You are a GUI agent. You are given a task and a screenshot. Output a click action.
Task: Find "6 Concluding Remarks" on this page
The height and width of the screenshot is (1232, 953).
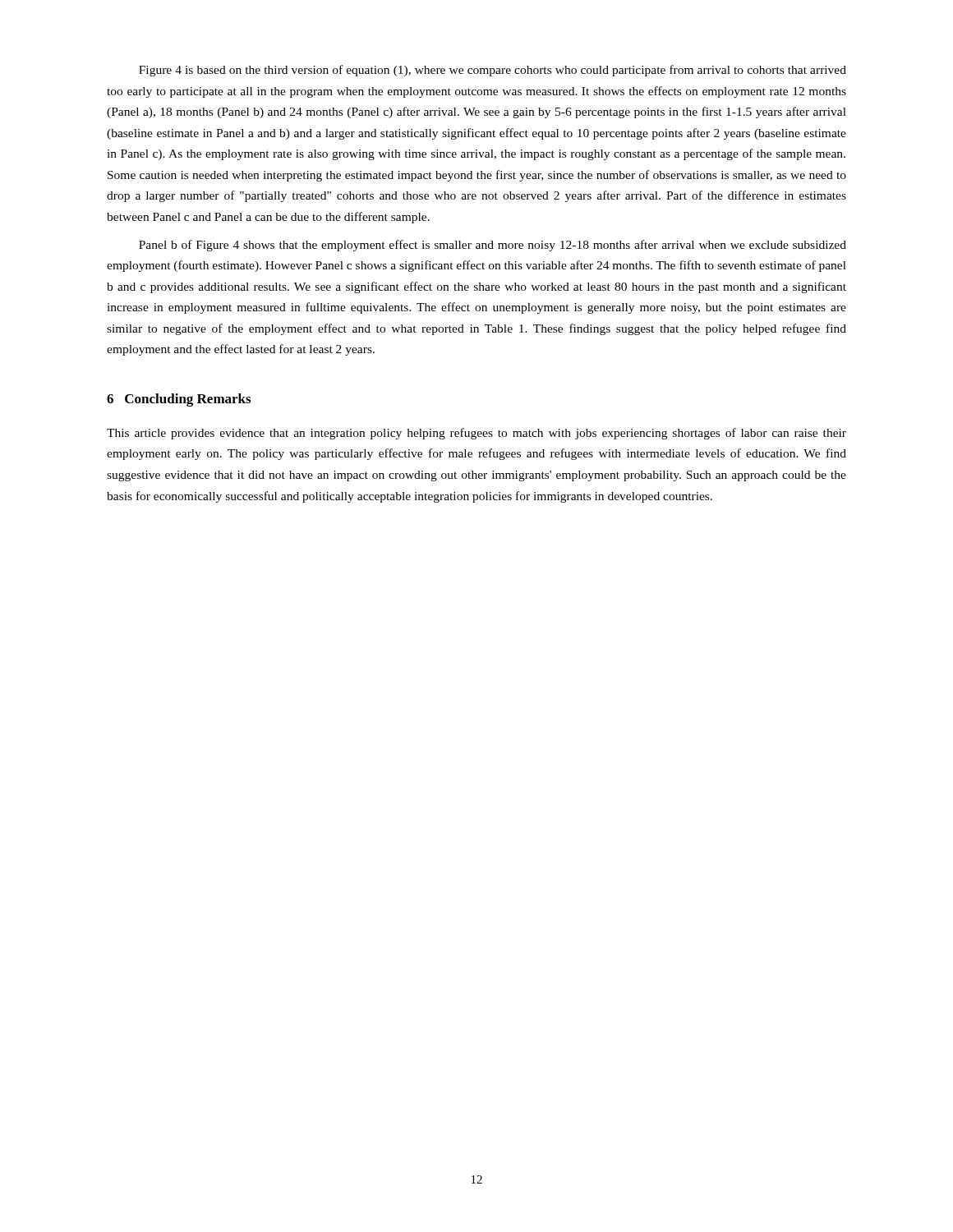(x=179, y=399)
